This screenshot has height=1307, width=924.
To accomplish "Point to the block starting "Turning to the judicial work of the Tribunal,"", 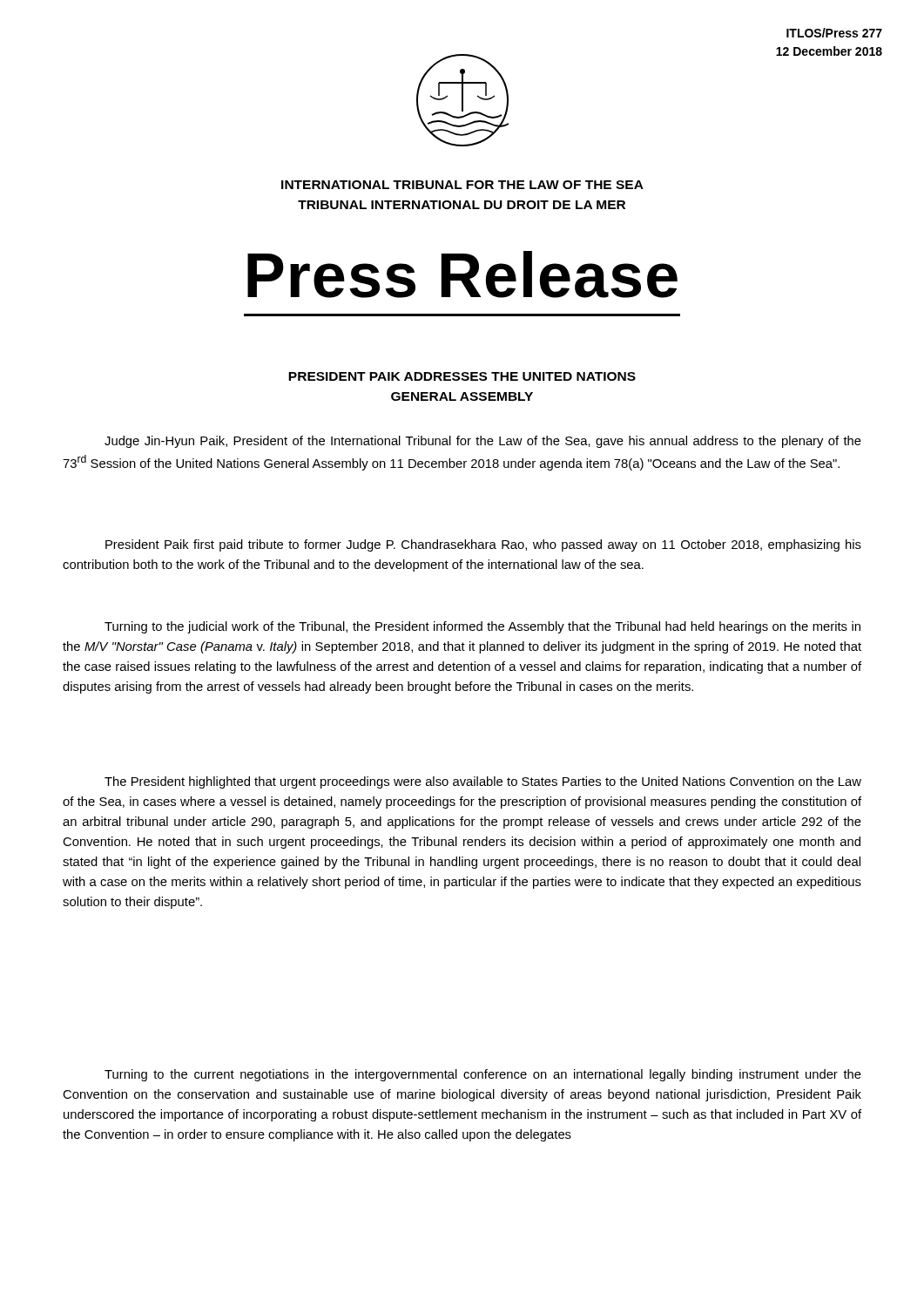I will pyautogui.click(x=462, y=657).
